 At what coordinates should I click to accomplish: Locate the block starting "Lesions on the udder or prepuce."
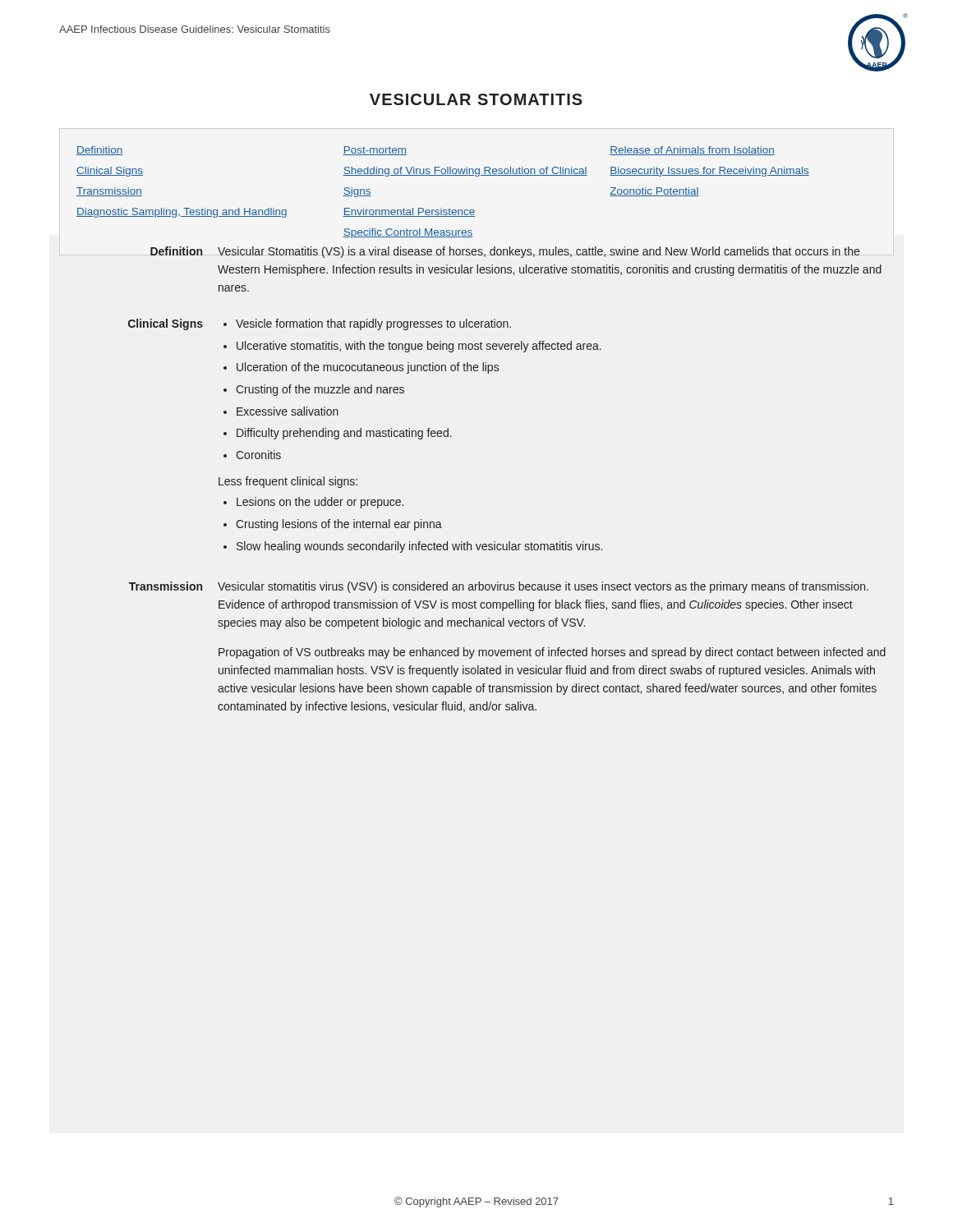click(320, 502)
